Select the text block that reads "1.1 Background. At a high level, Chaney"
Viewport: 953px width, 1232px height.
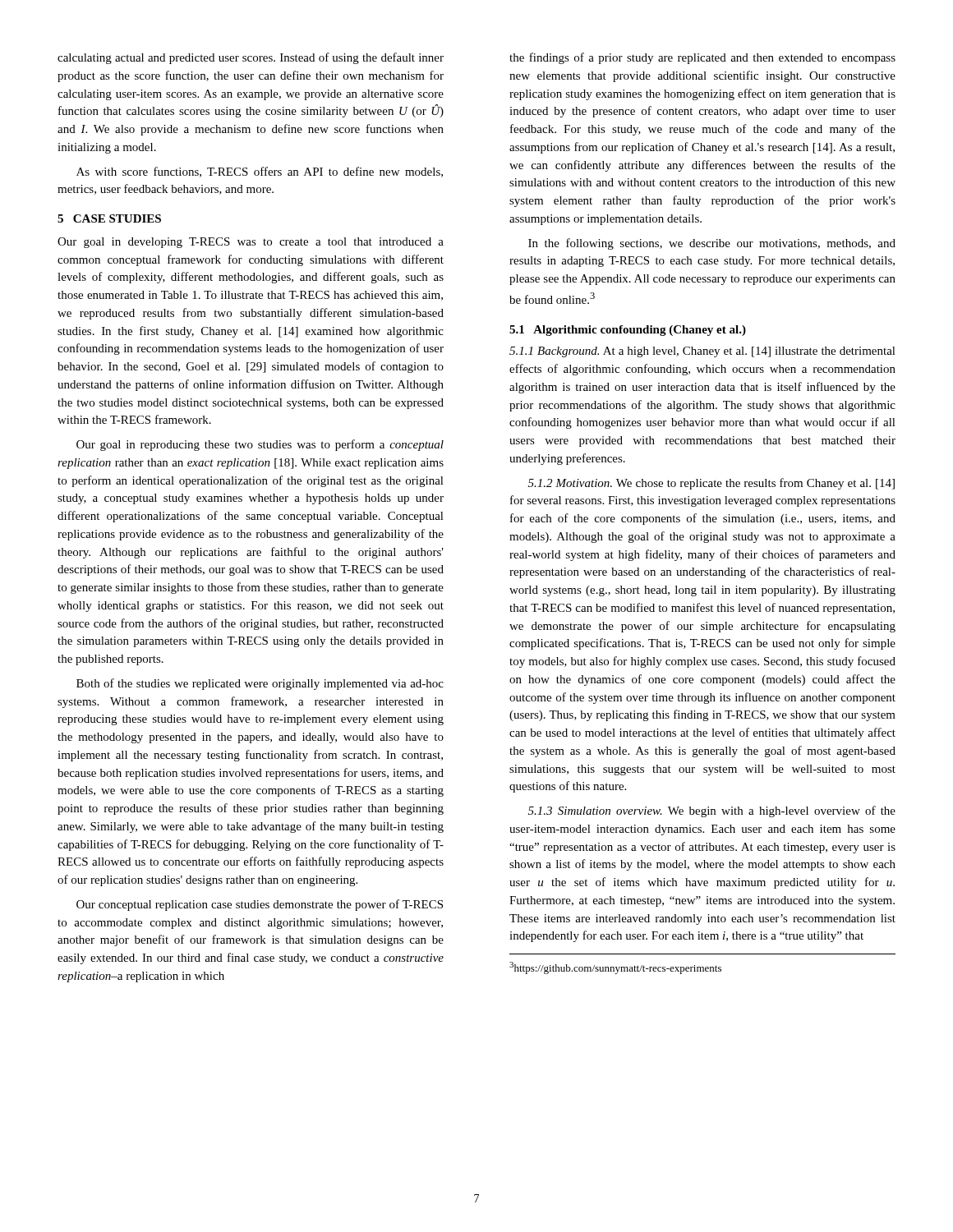pyautogui.click(x=702, y=405)
